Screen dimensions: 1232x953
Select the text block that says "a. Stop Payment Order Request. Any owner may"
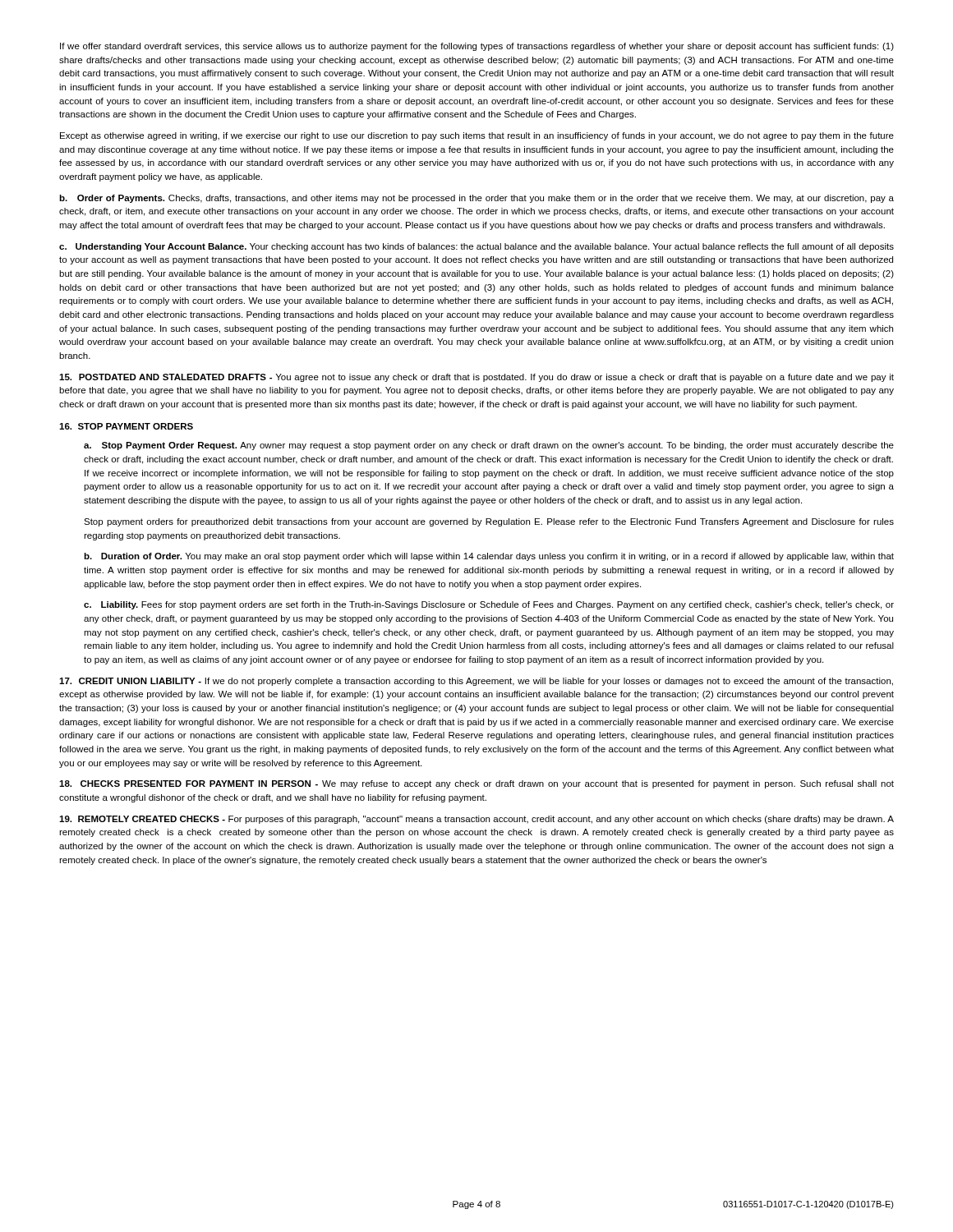(x=489, y=473)
